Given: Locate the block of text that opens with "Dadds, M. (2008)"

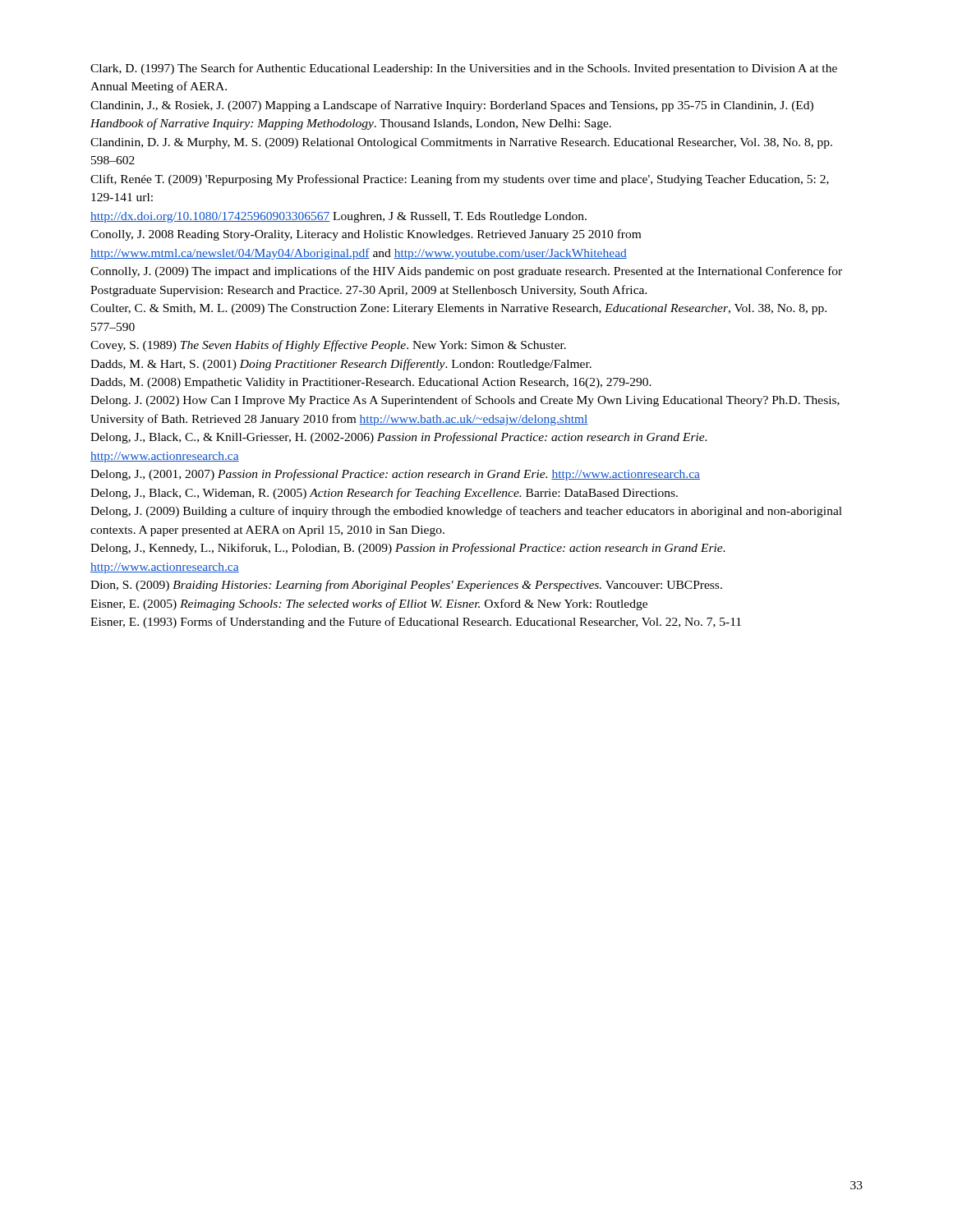Looking at the screenshot, I should click(x=371, y=381).
